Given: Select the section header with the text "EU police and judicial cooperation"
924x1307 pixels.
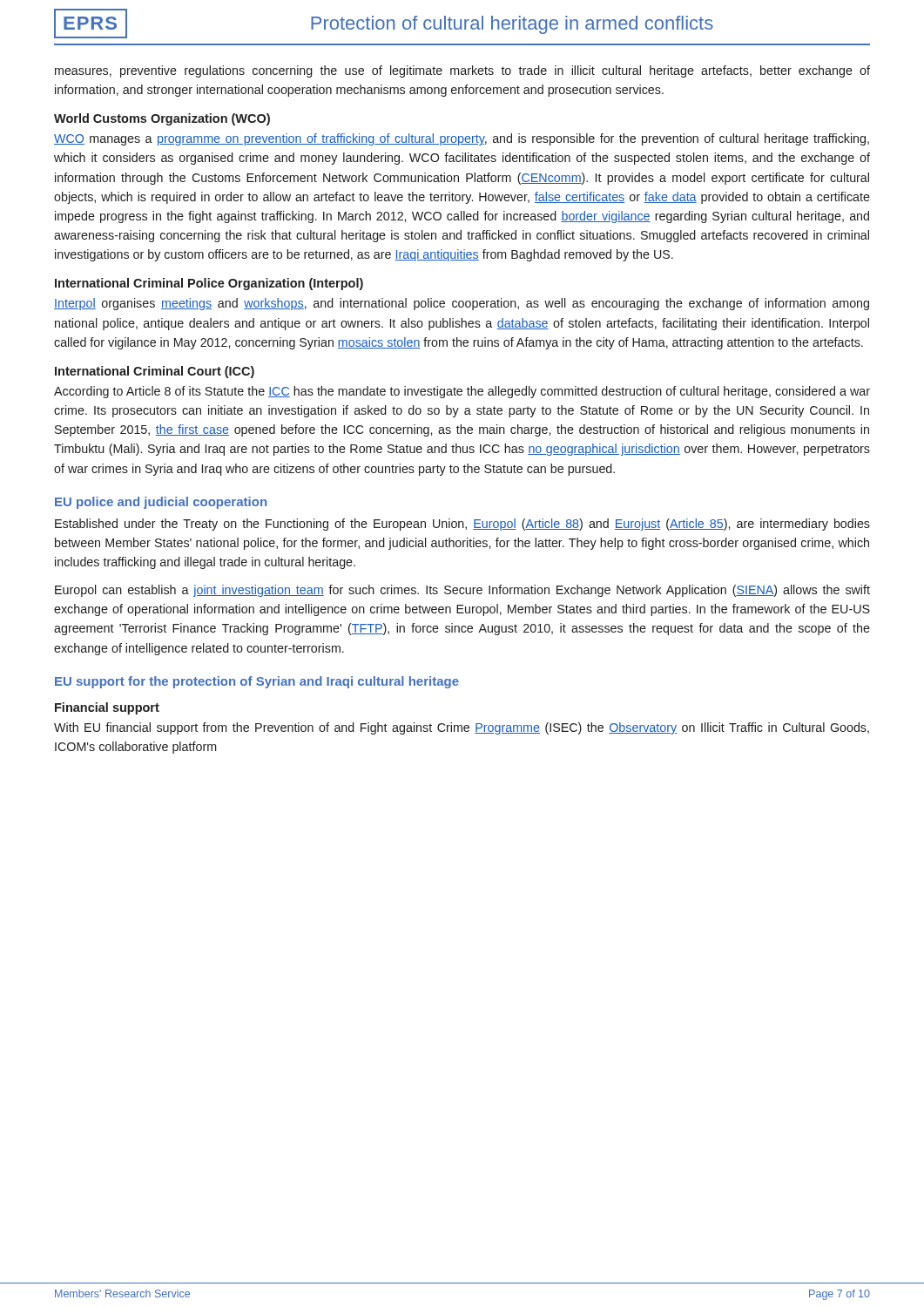Looking at the screenshot, I should click(161, 501).
